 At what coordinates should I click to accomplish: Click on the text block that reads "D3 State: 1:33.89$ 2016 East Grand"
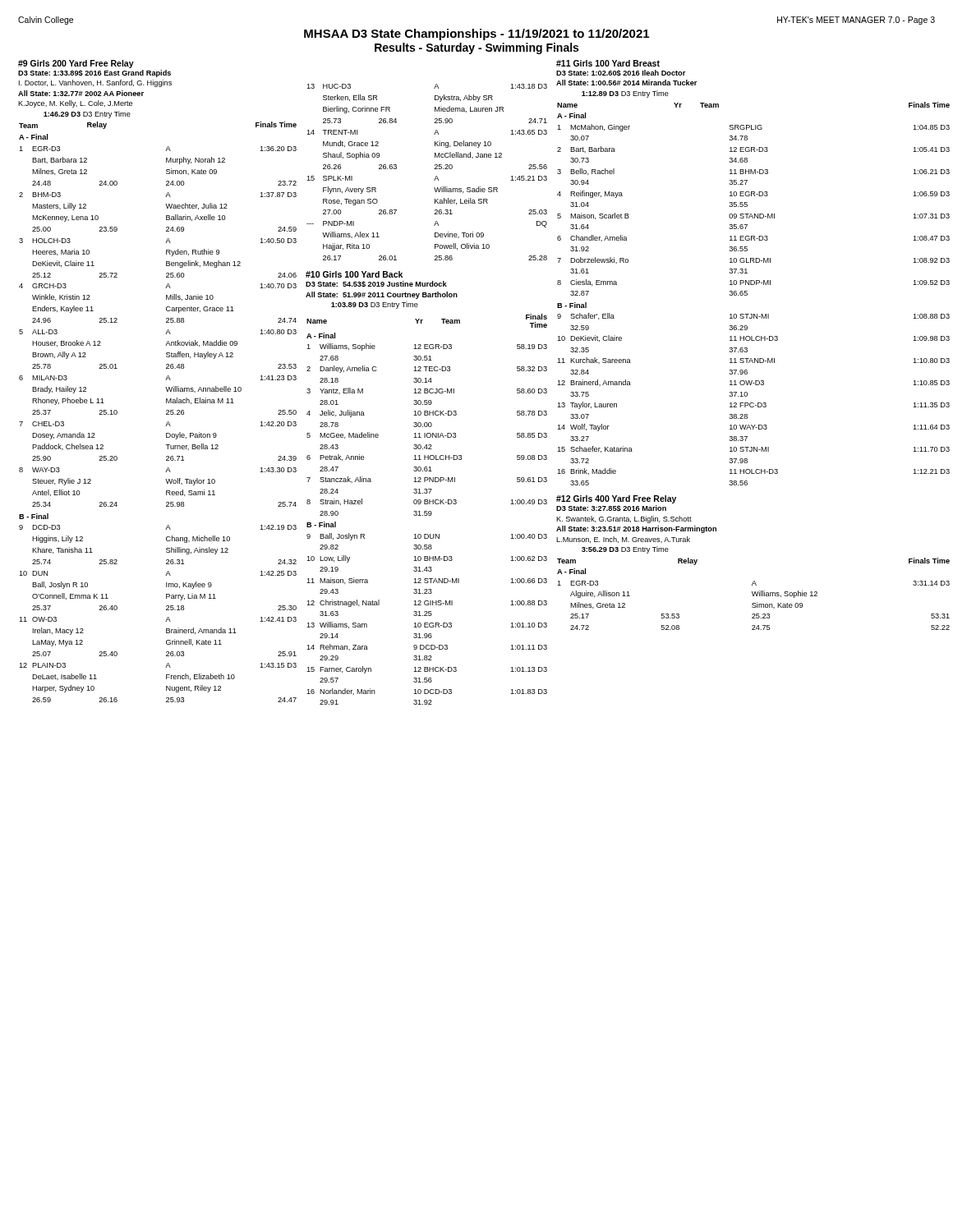click(x=95, y=94)
